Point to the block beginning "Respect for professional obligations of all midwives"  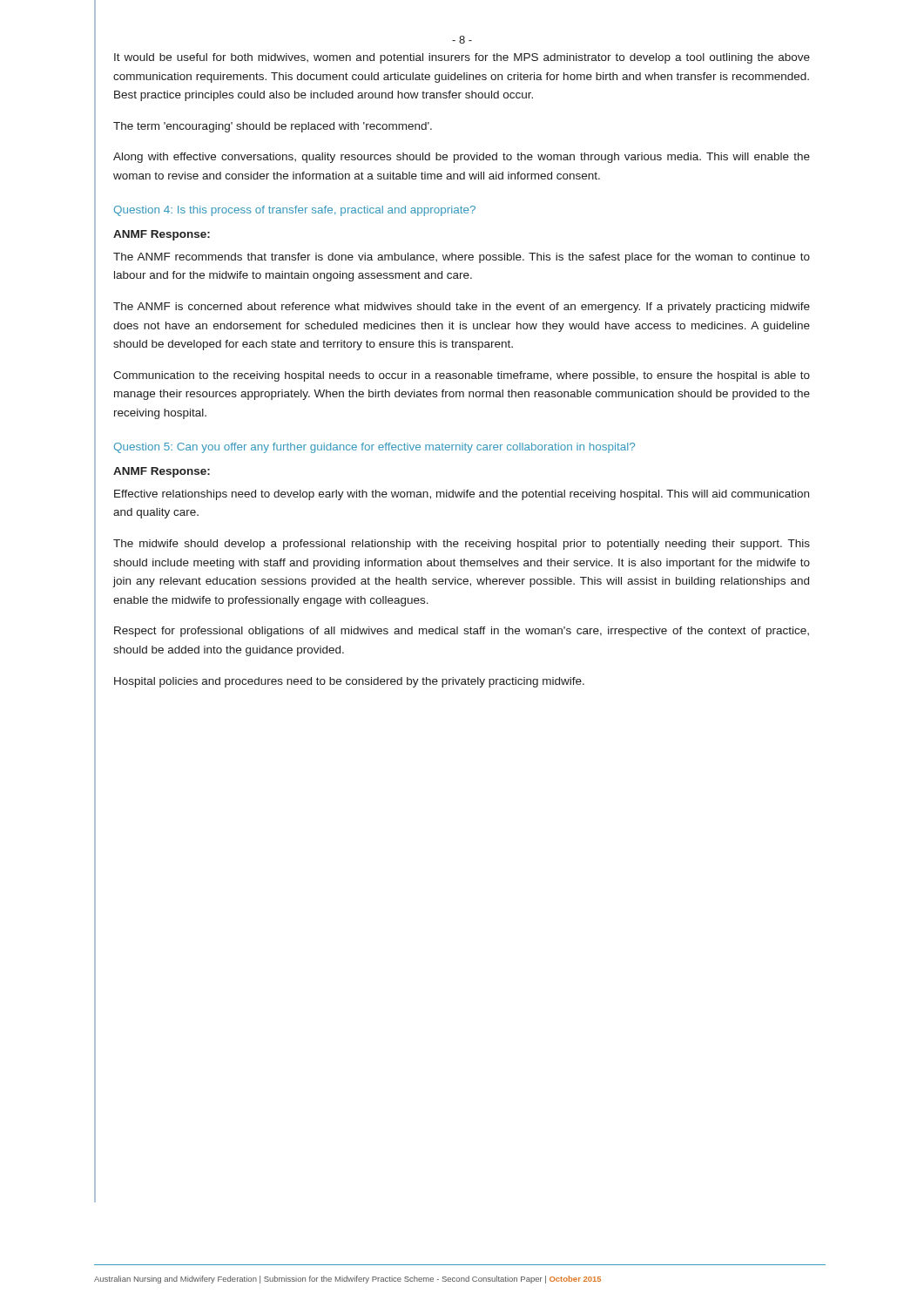462,640
